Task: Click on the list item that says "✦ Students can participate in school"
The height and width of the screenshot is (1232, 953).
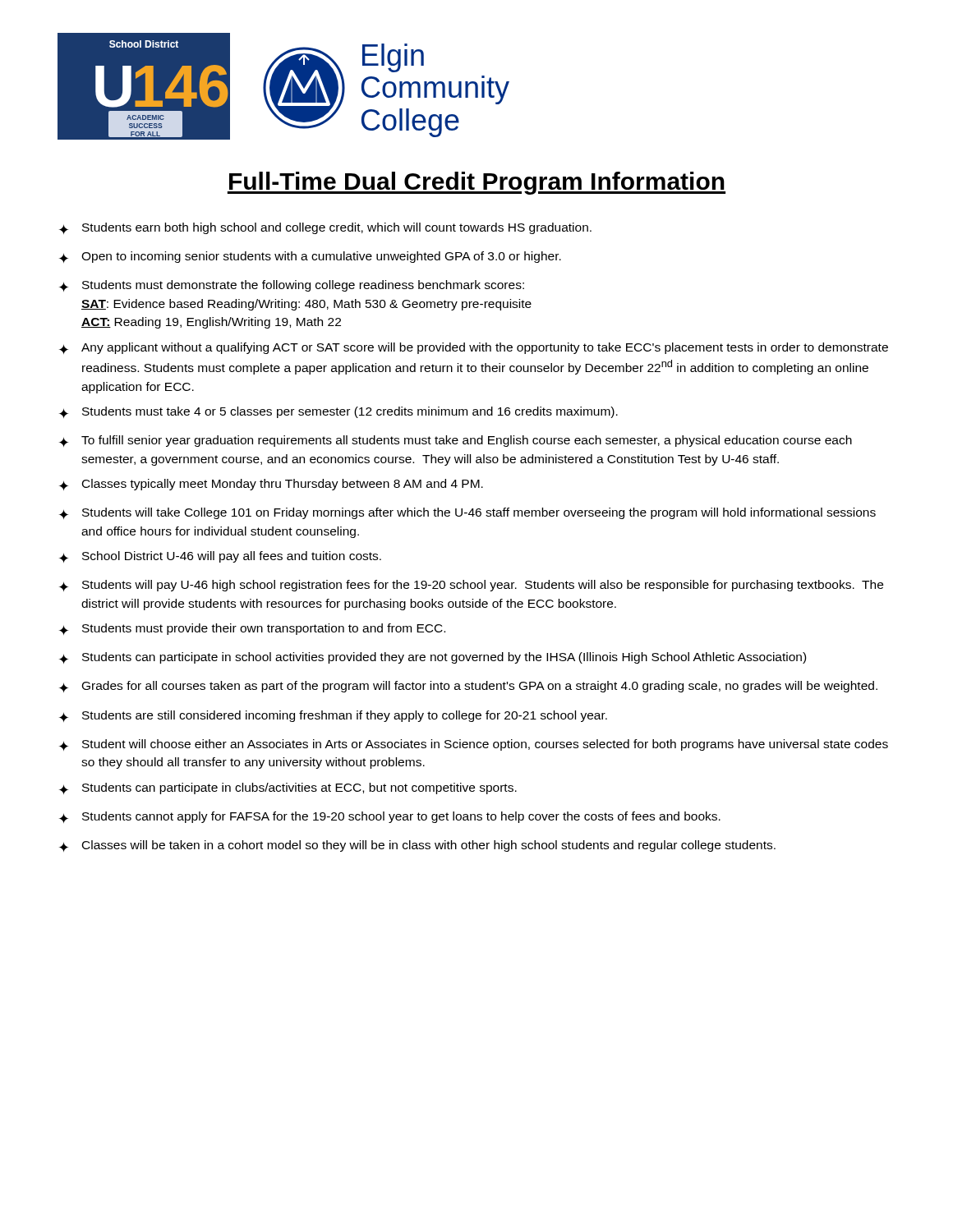Action: [476, 659]
